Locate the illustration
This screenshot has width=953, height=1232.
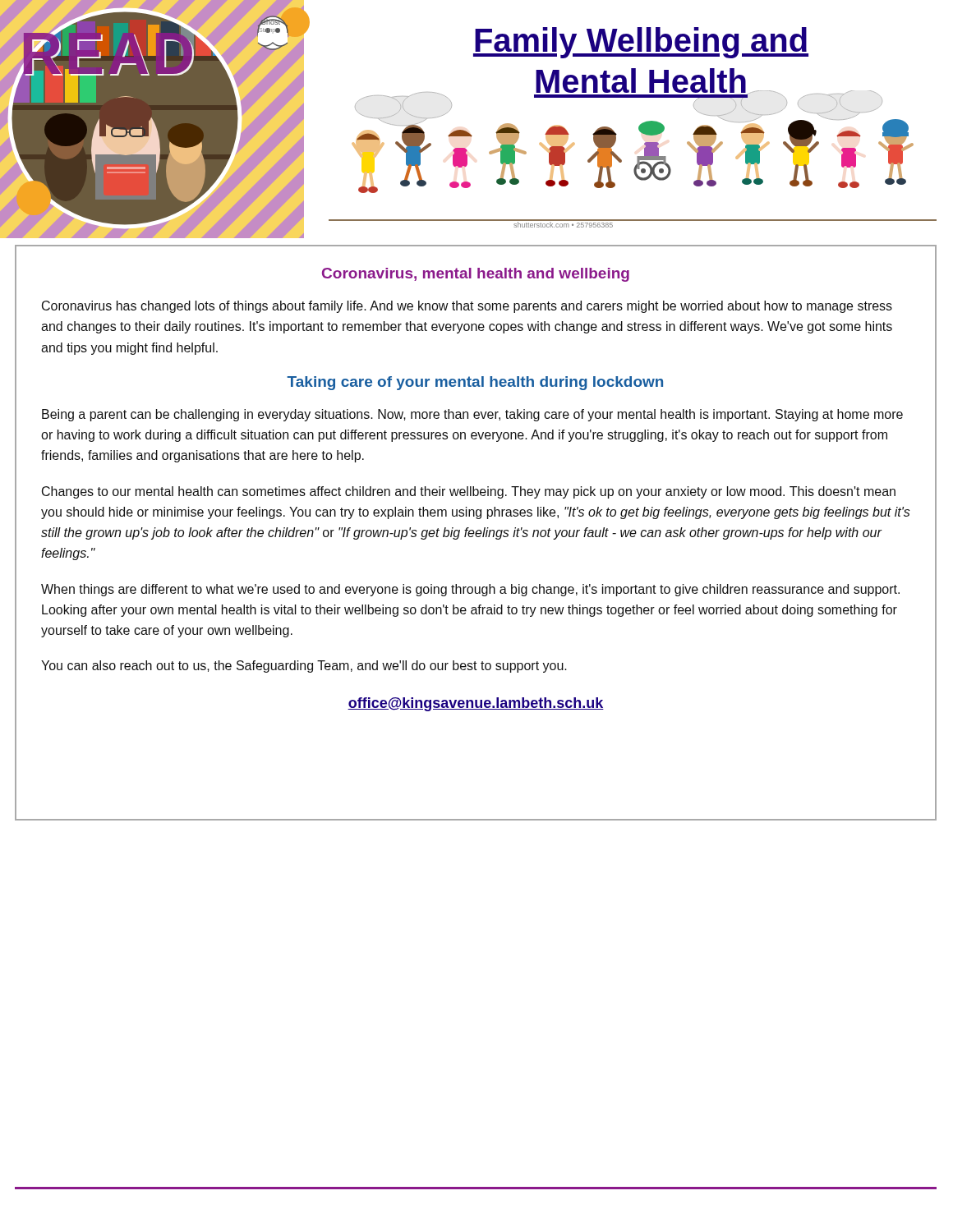click(x=476, y=119)
